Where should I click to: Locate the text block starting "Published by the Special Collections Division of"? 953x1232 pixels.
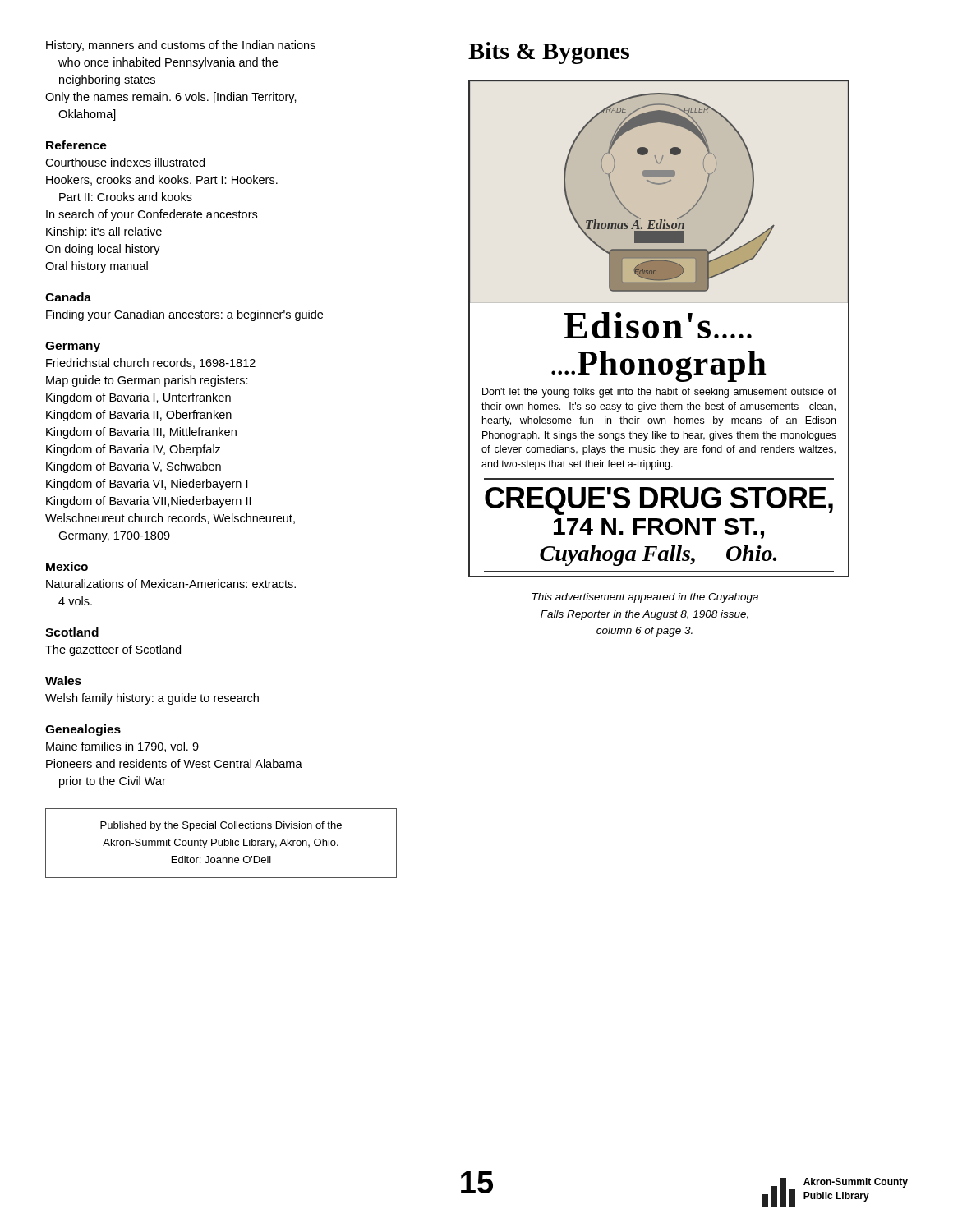(221, 843)
